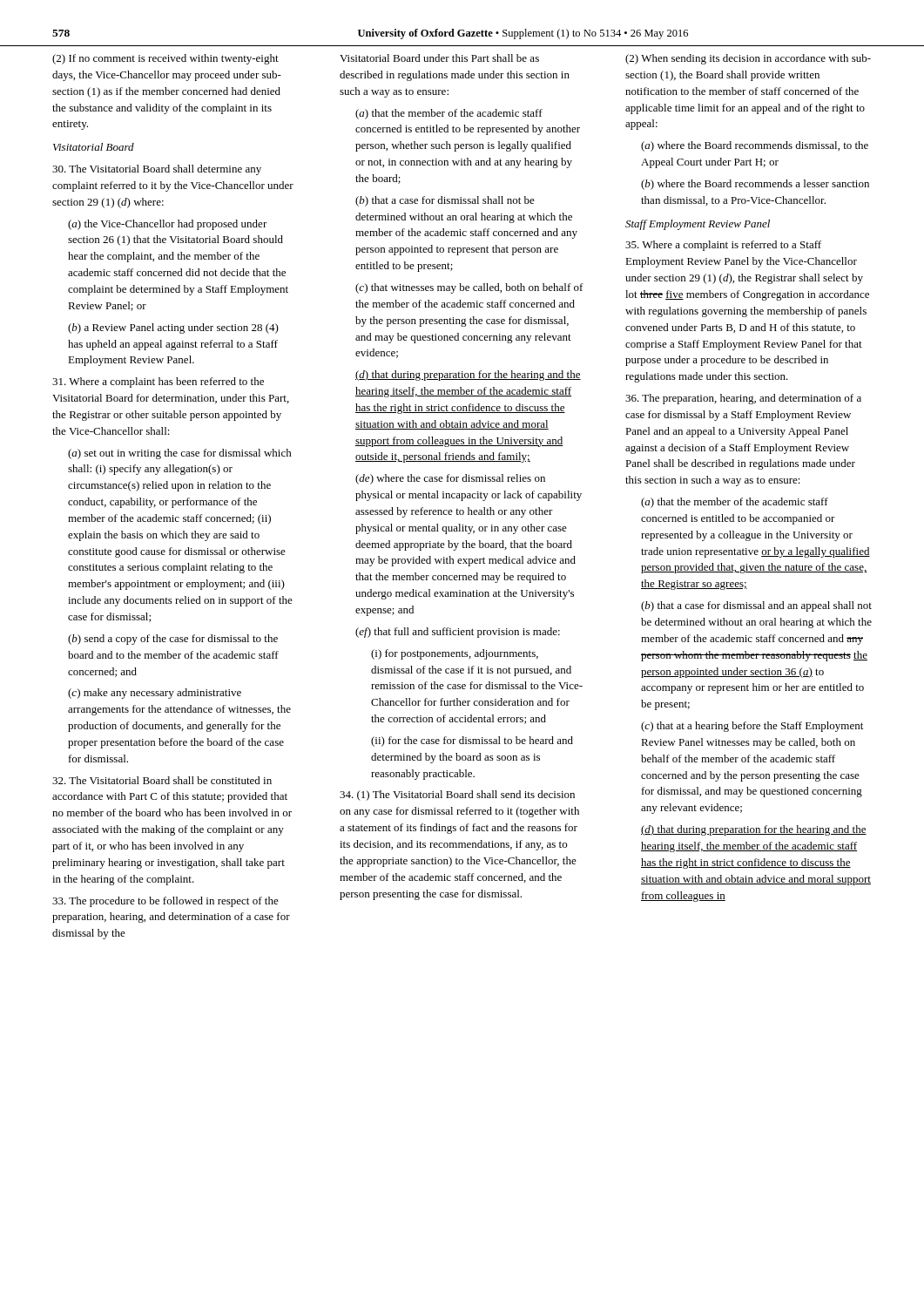Locate the list item that says "(ef) that full and sufficient provision is"

point(469,632)
